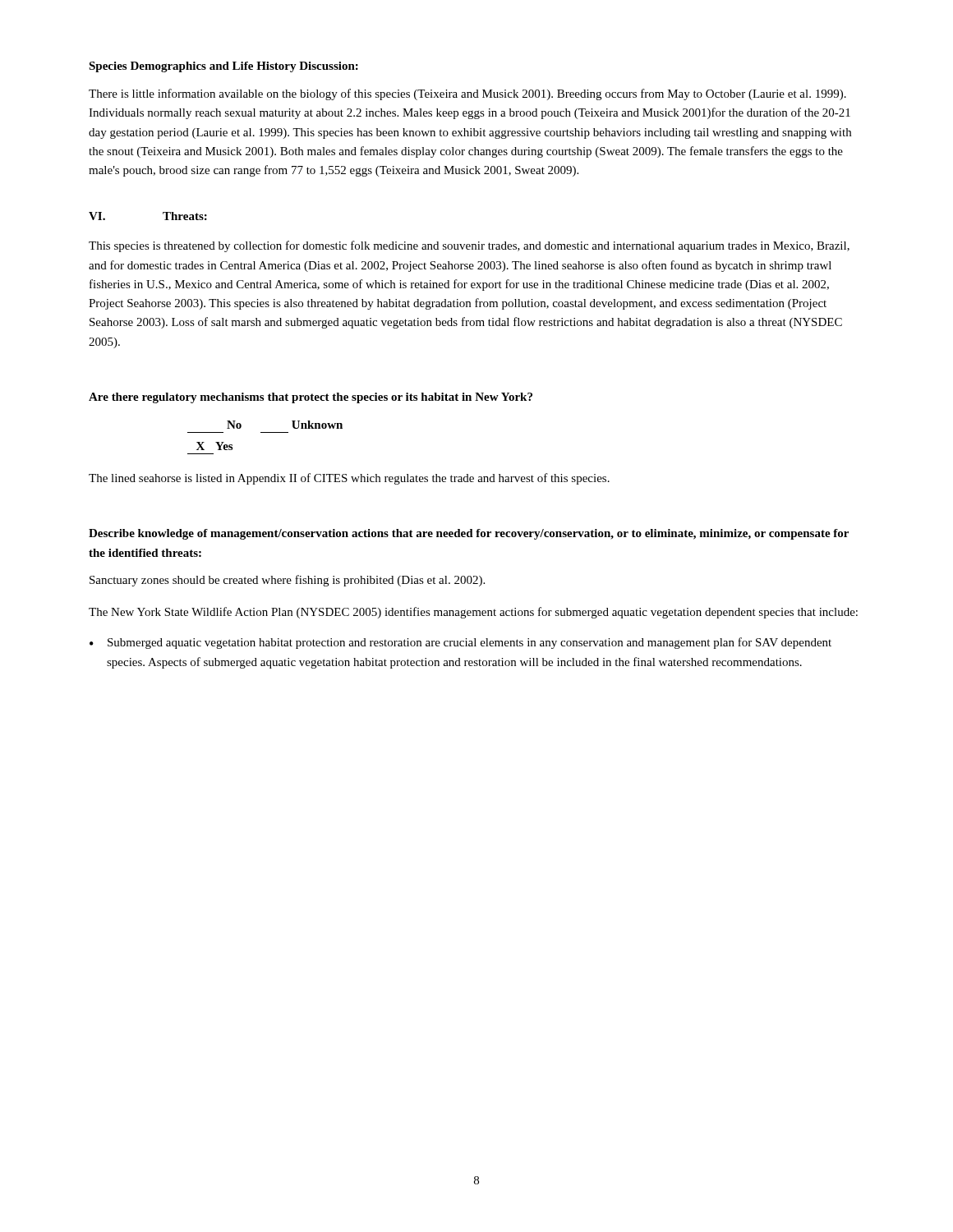This screenshot has height=1232, width=953.
Task: Find the text block starting "Species Demographics and Life History"
Action: (224, 66)
